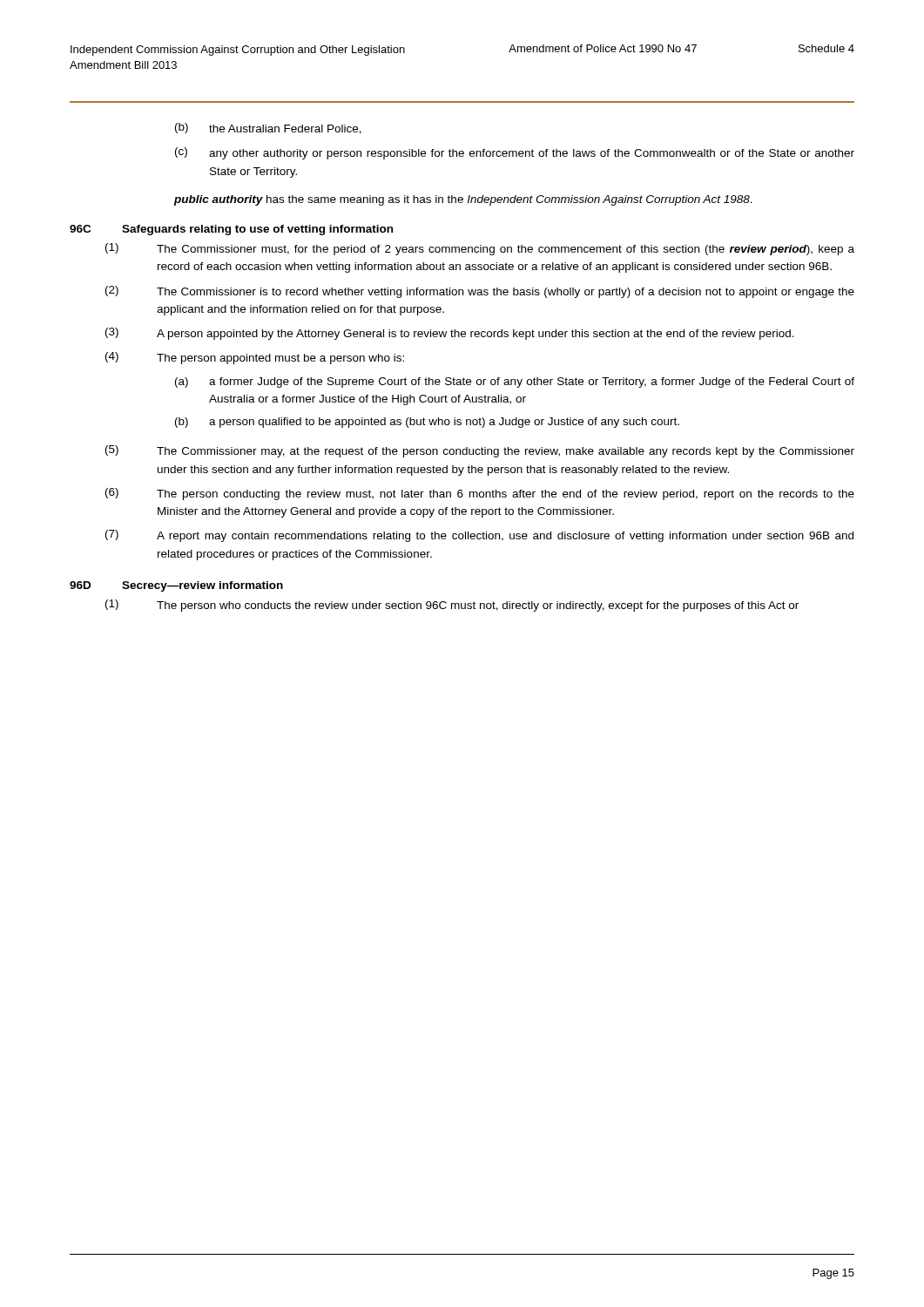Locate the block of text that opens with "(3) A person appointed by the Attorney General"
This screenshot has width=924, height=1307.
462,334
